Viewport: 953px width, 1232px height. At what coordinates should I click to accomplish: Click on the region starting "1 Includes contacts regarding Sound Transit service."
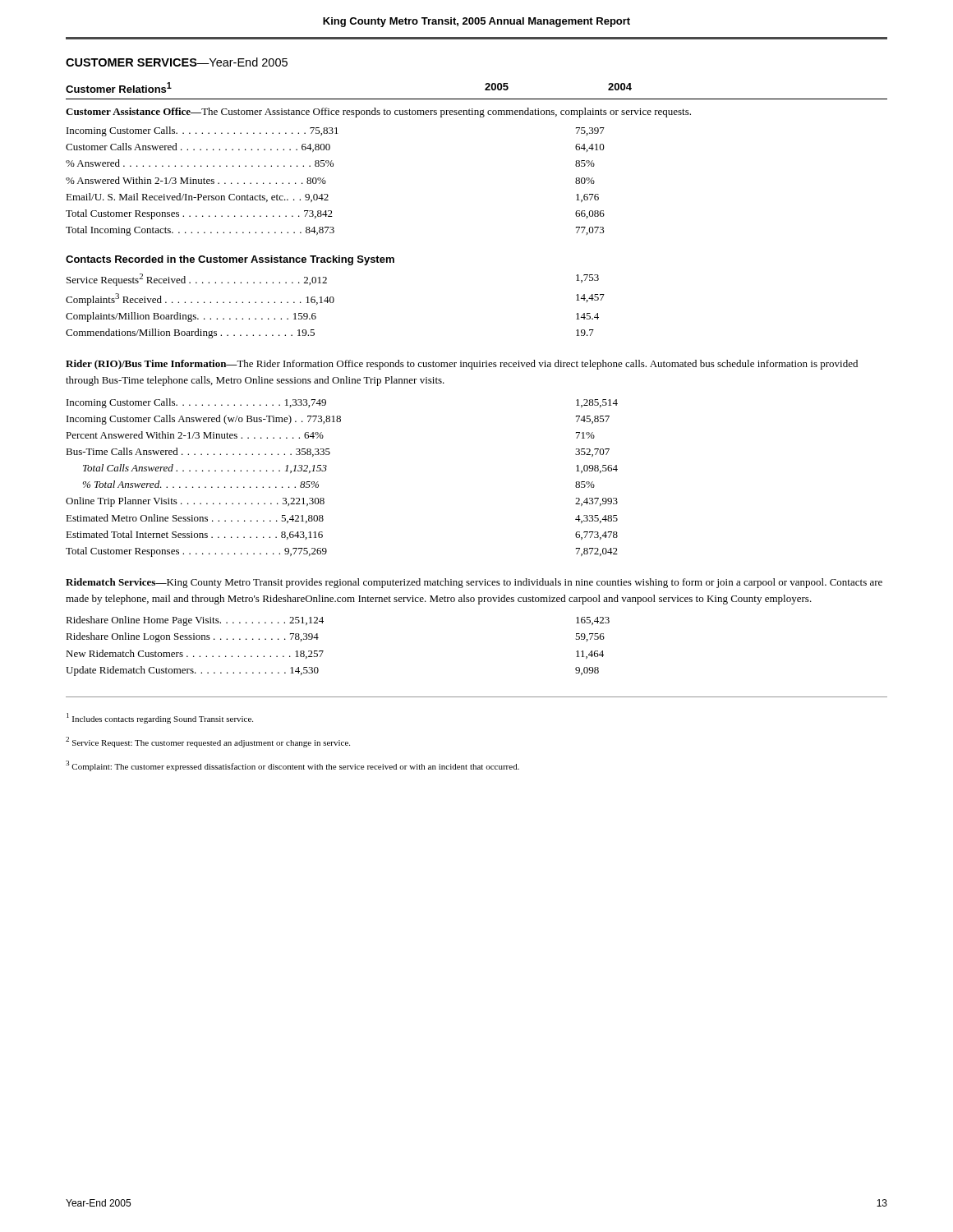(x=160, y=718)
